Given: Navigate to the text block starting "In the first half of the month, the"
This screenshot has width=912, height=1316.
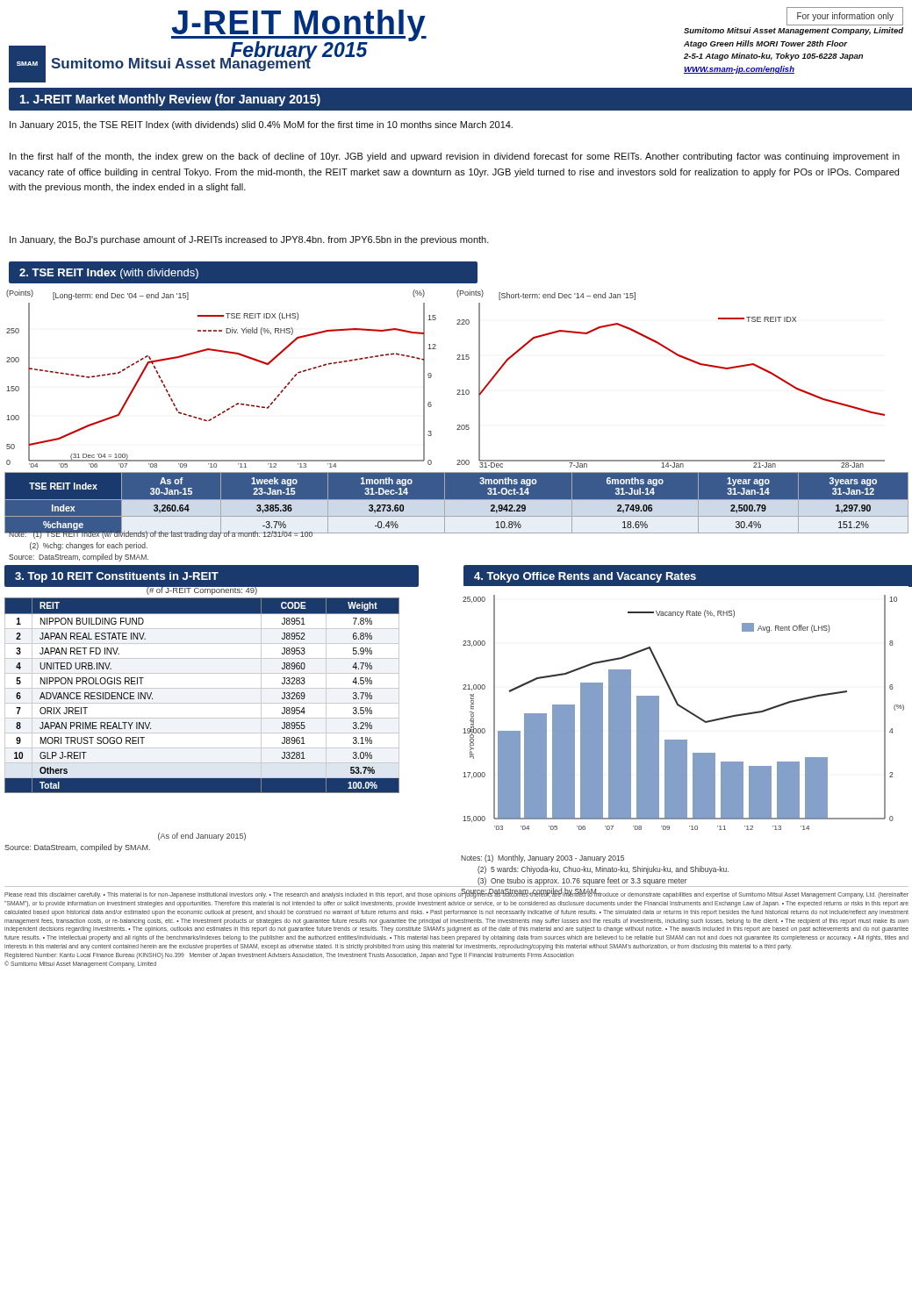Looking at the screenshot, I should tap(454, 172).
